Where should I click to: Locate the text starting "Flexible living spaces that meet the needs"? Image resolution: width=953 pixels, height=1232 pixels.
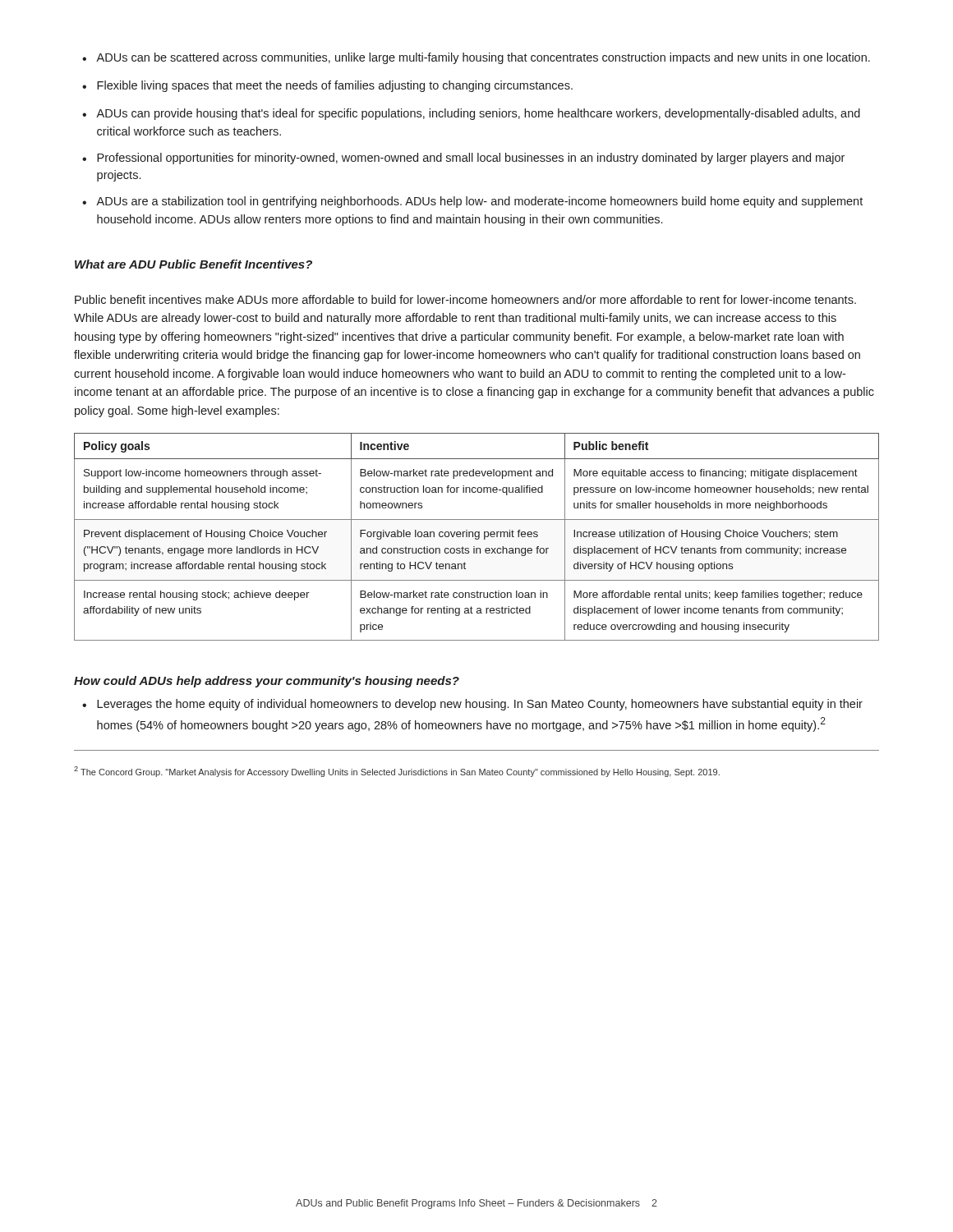[488, 86]
